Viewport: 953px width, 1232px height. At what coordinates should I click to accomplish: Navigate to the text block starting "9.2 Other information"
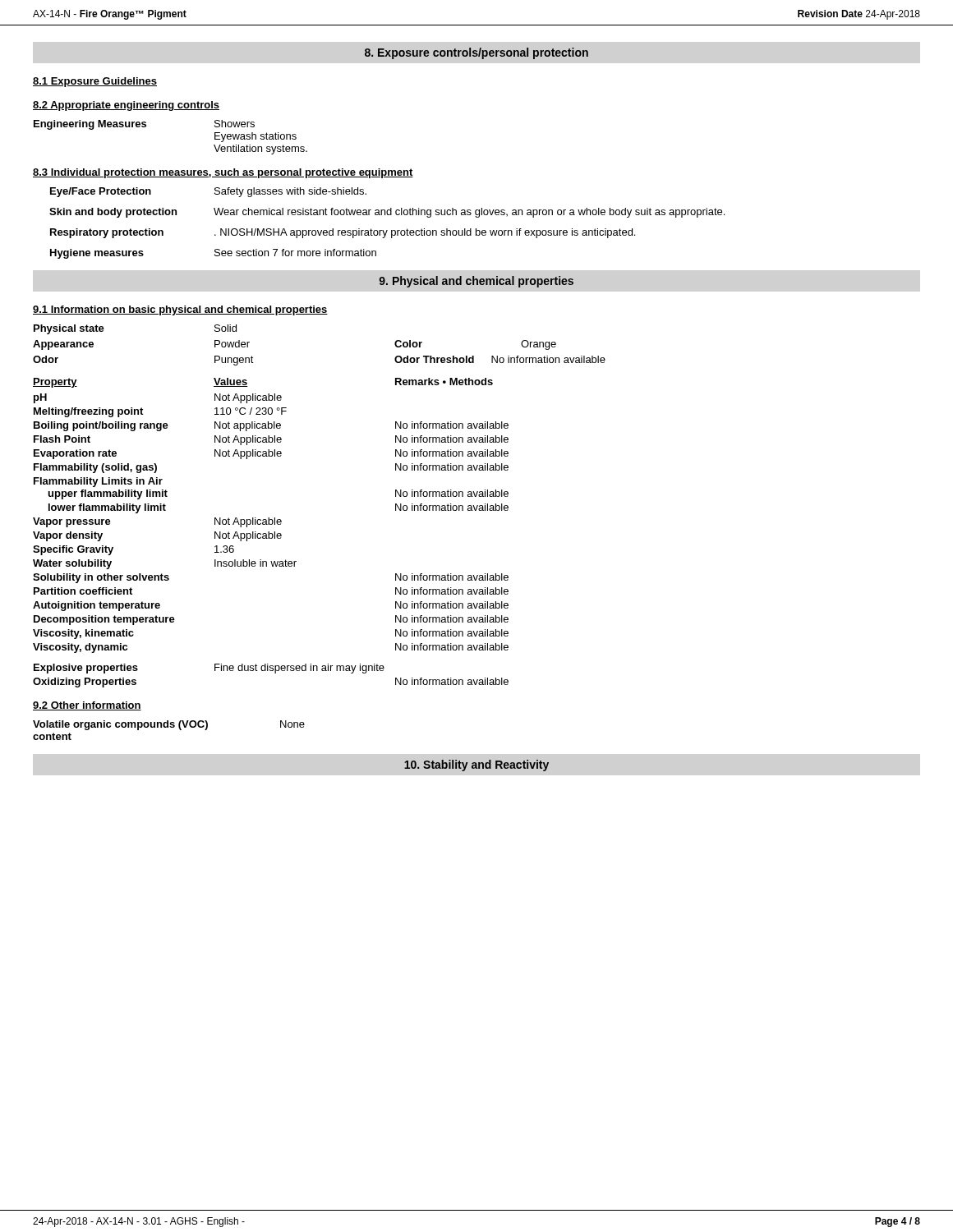(x=87, y=705)
